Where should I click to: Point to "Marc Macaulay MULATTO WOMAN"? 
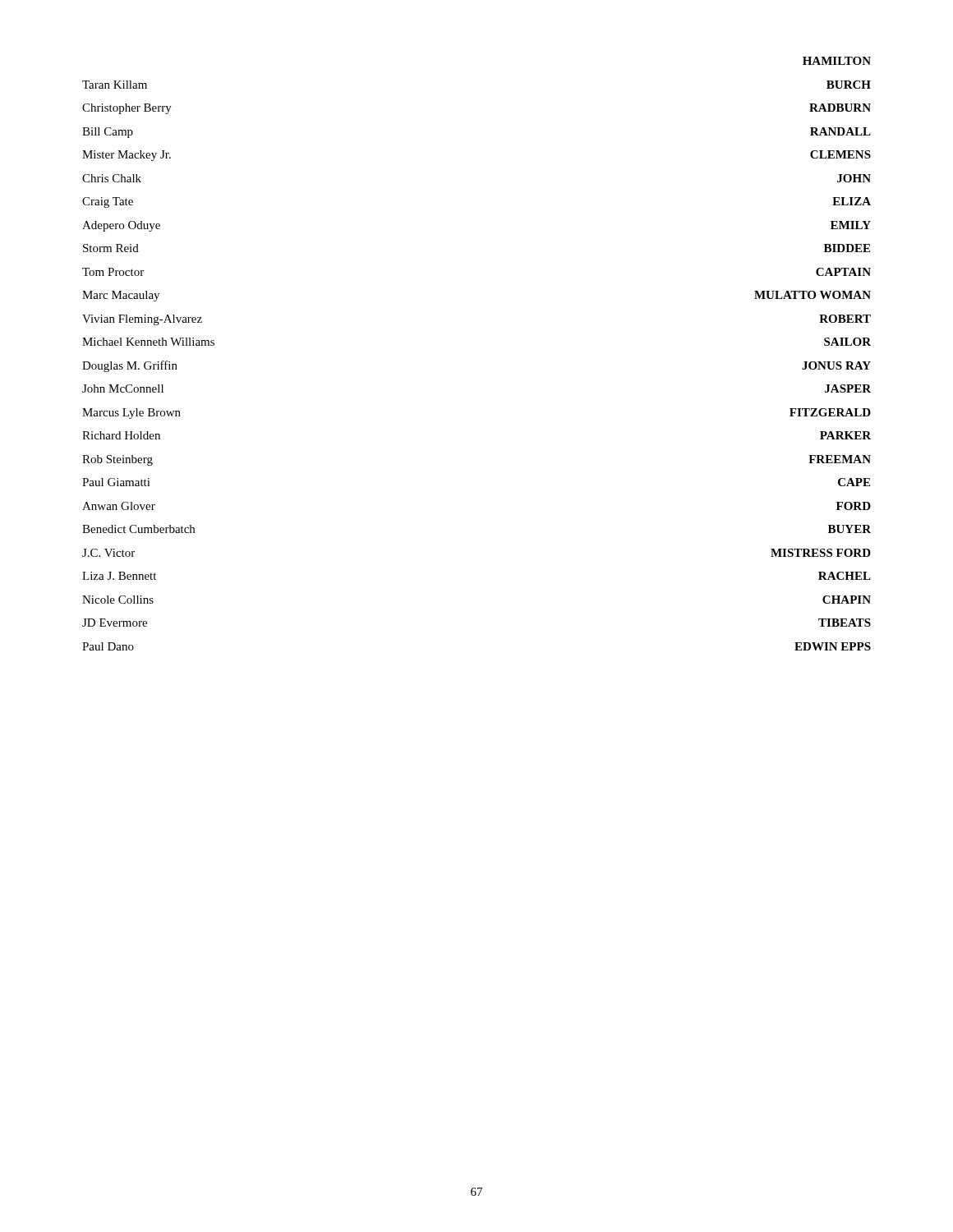120,296
